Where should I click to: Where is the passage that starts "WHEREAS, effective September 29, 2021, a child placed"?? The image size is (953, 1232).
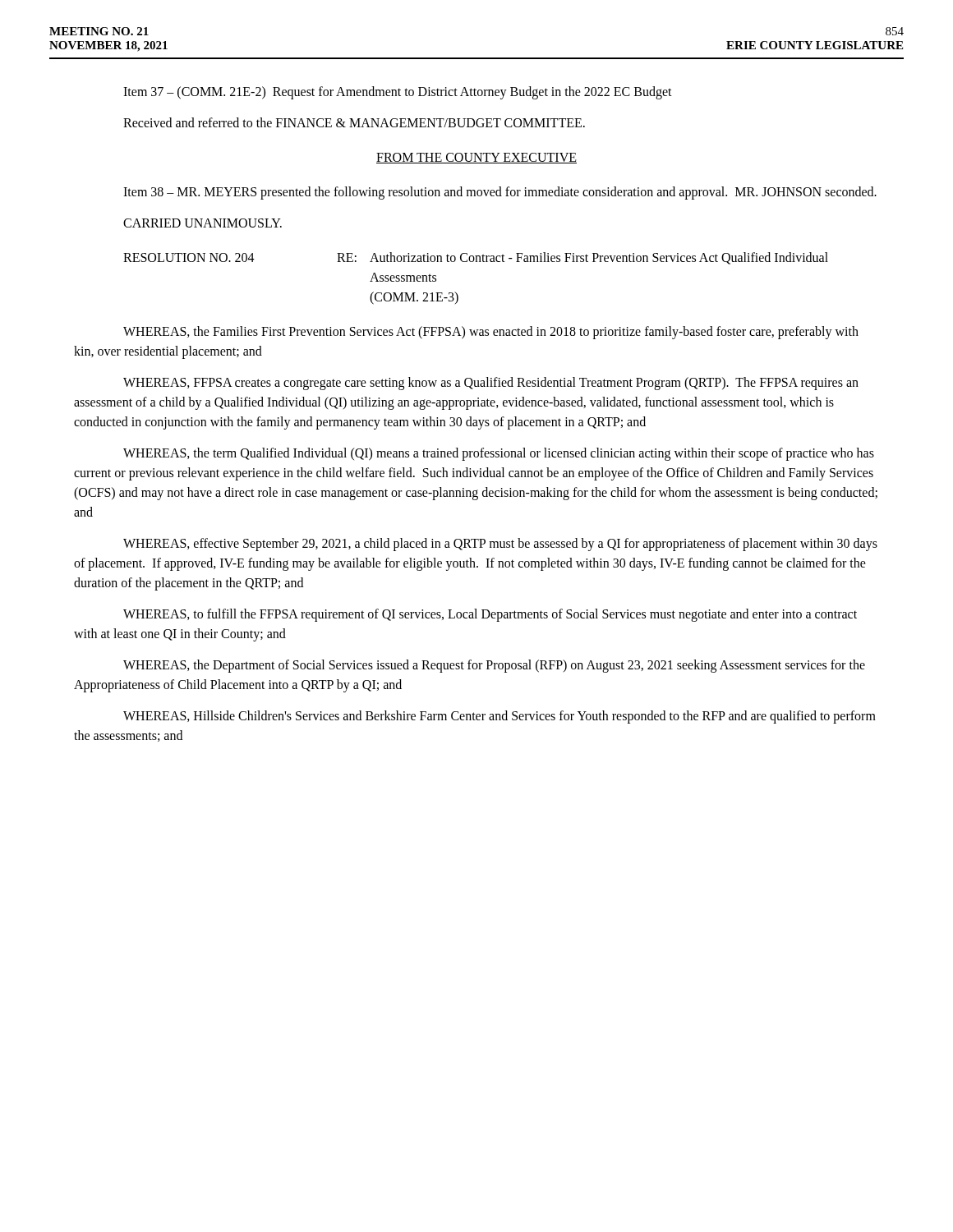pyautogui.click(x=476, y=563)
